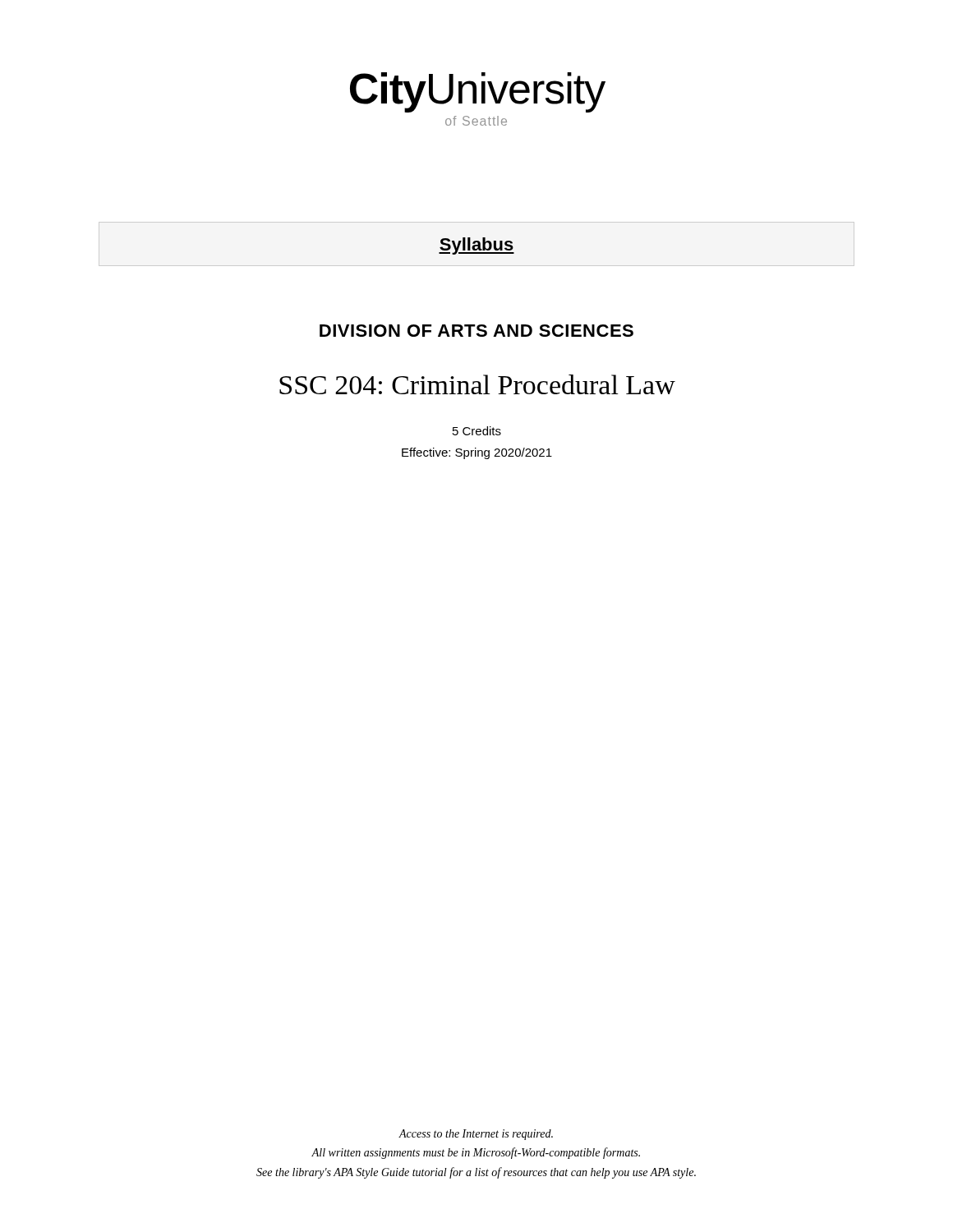Locate the footnote that says "Access to the Internet is required."
The height and width of the screenshot is (1232, 953).
click(x=476, y=1153)
